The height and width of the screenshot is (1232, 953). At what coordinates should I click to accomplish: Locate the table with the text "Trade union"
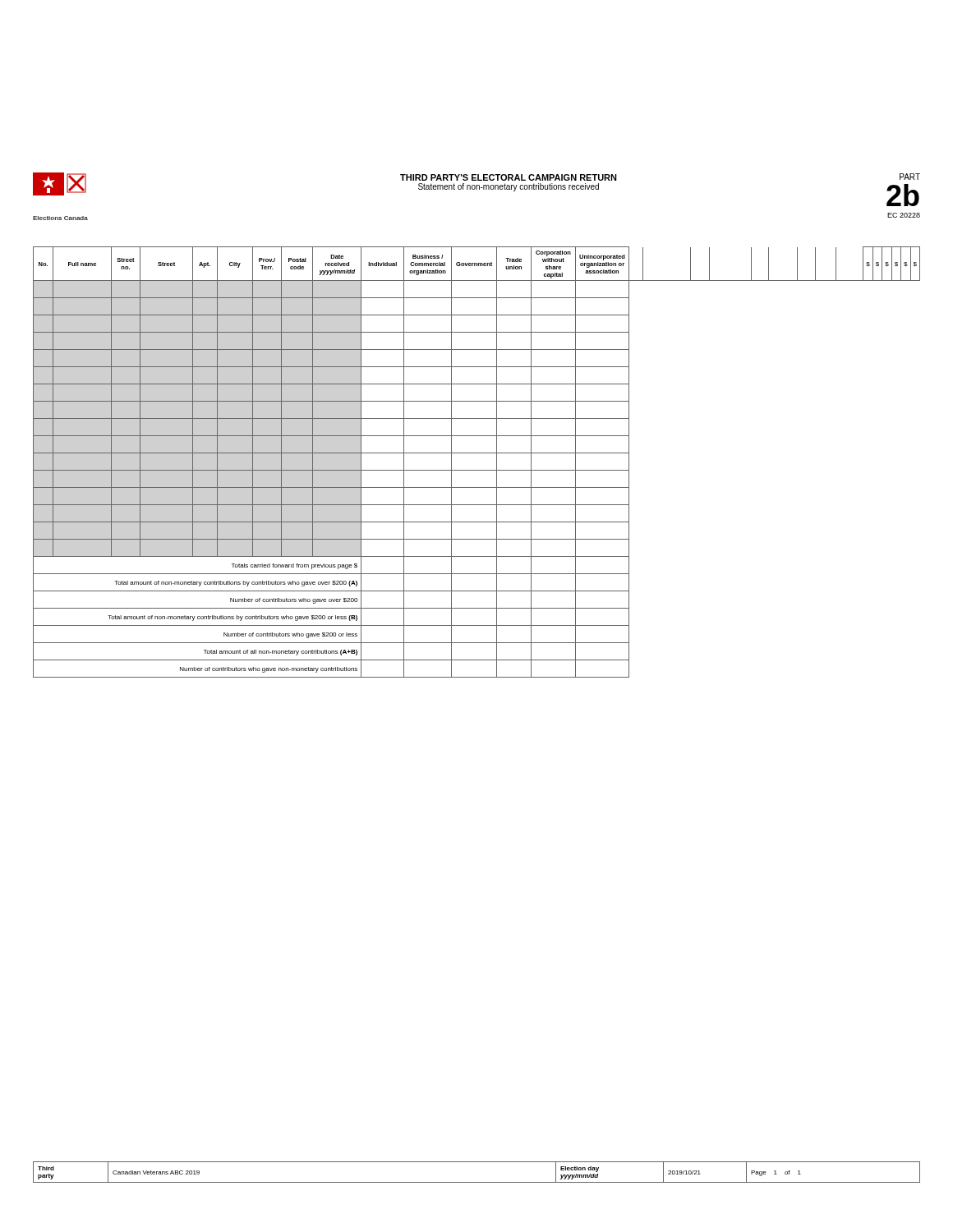pyautogui.click(x=476, y=462)
